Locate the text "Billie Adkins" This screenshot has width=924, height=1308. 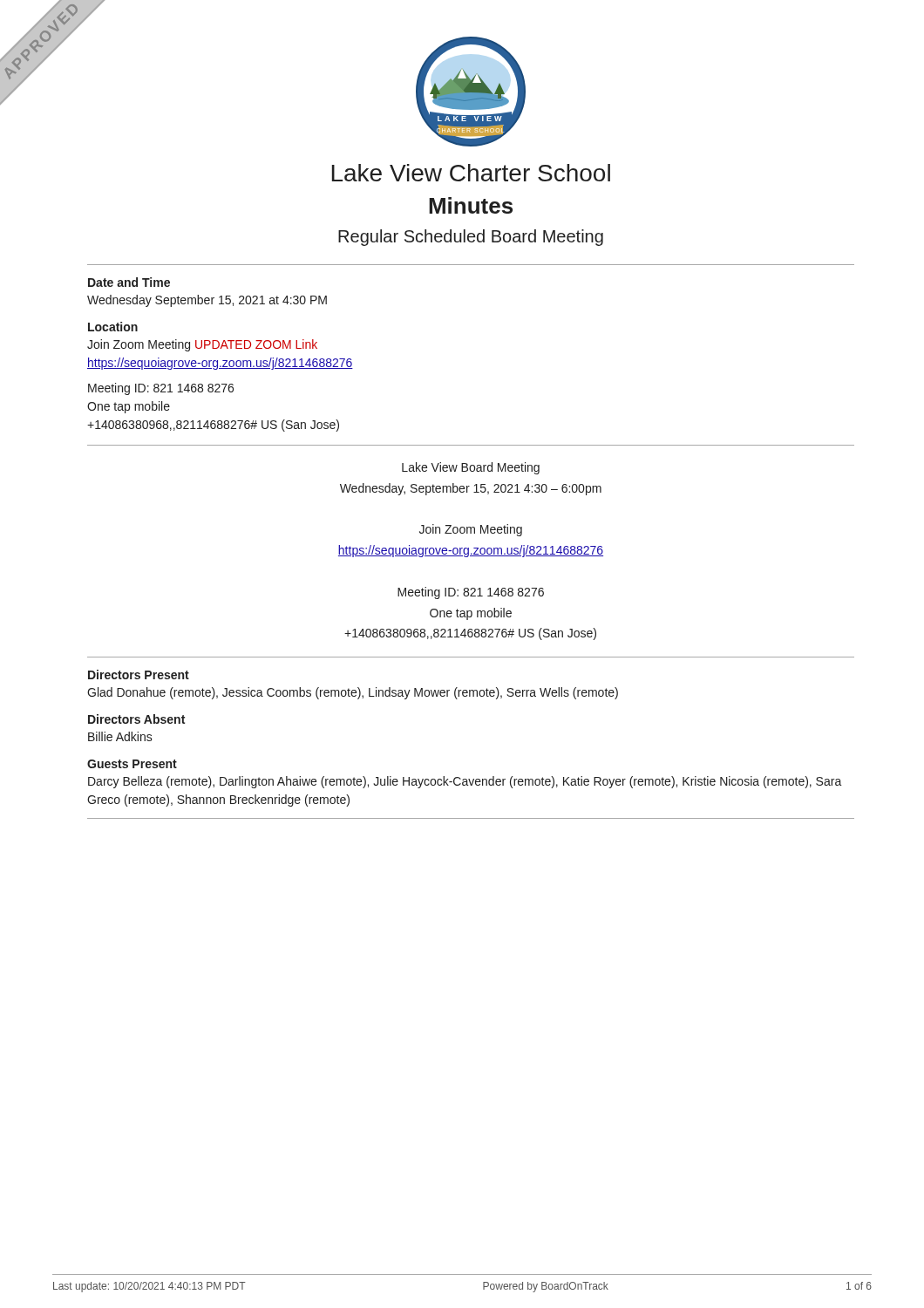(x=120, y=737)
